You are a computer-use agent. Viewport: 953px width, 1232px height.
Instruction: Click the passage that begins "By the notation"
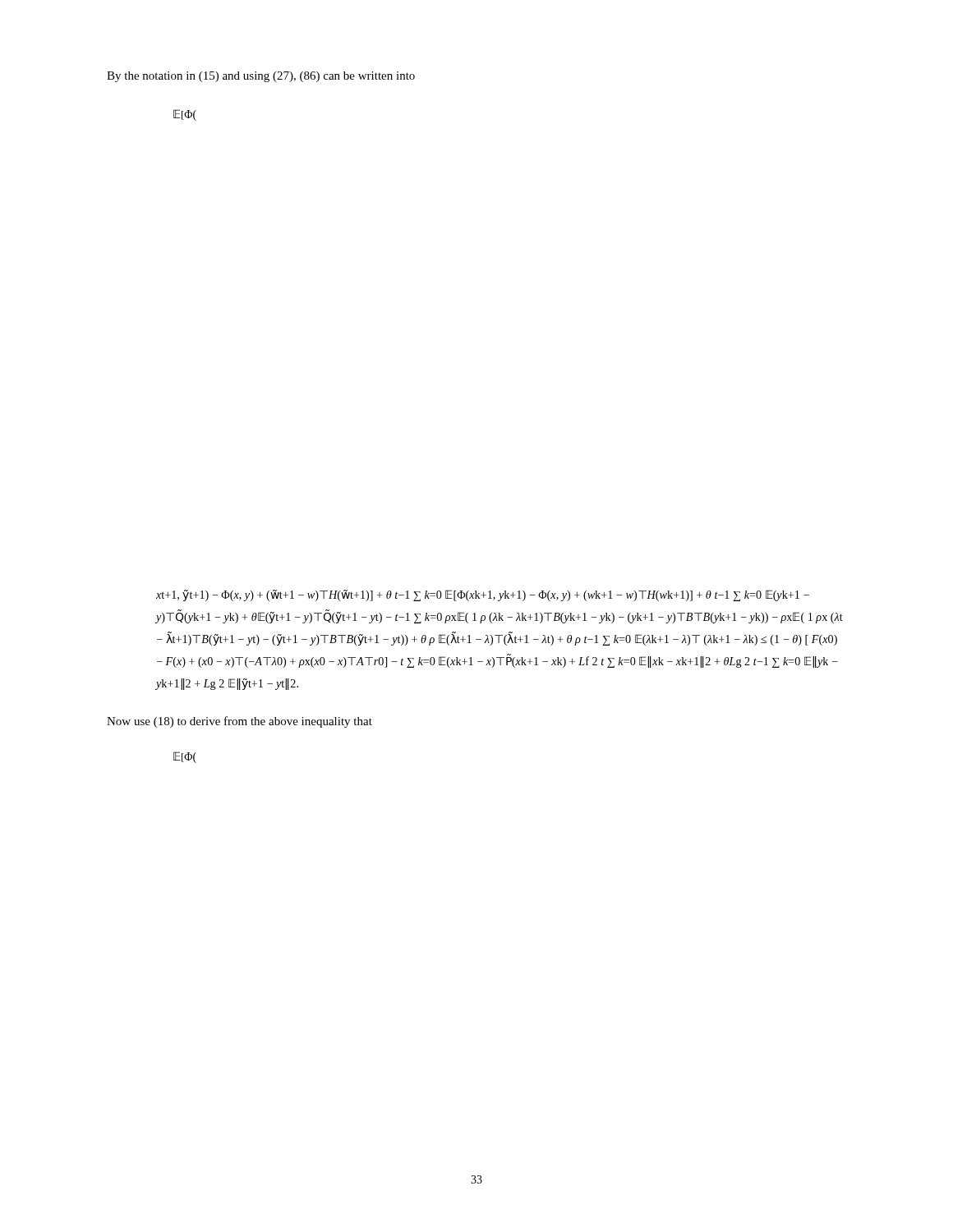261,76
